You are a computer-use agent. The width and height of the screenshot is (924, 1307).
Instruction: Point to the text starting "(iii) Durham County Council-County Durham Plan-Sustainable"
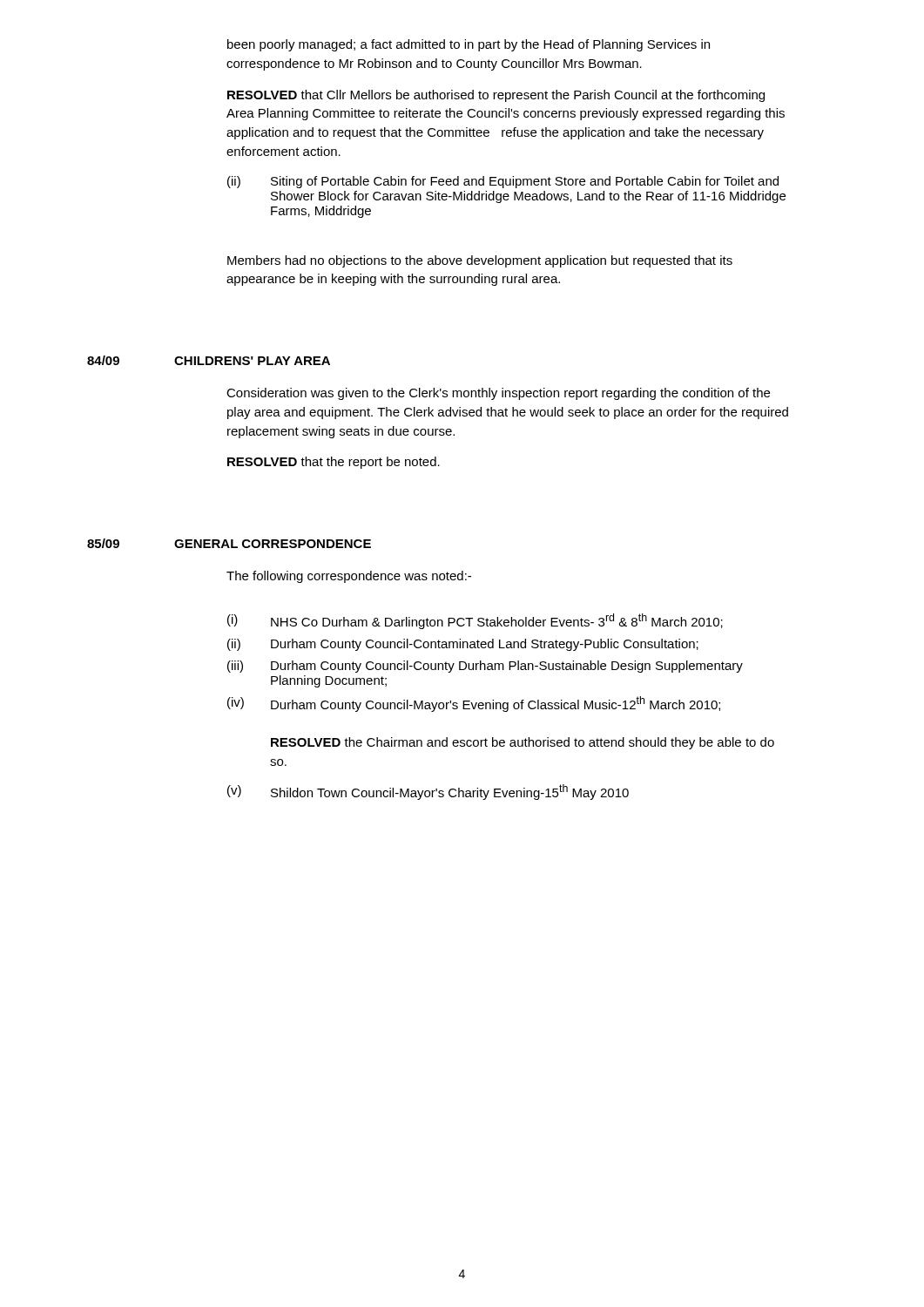(509, 672)
